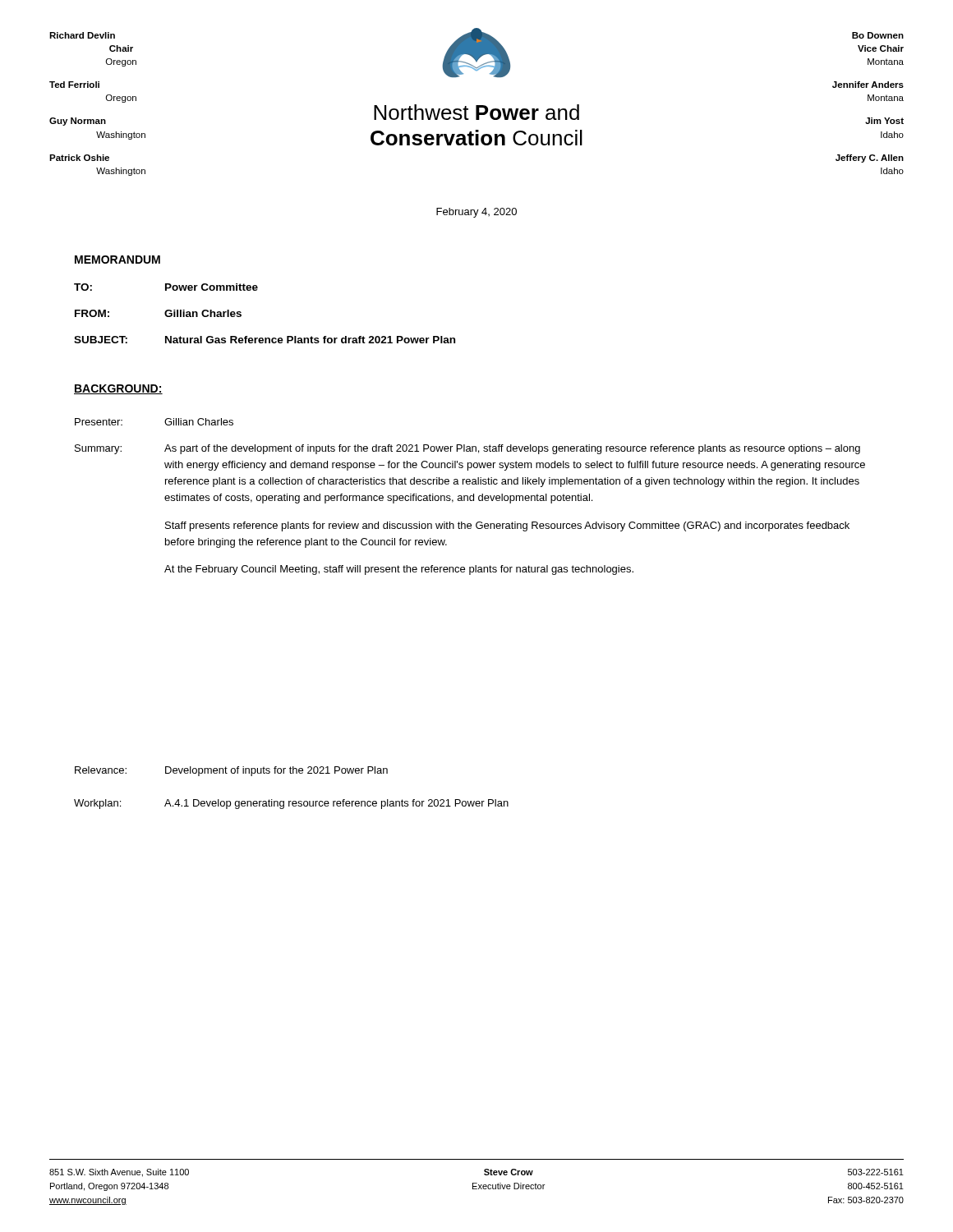Where is the passage that starts "Workplan: A.4.1 Develop generating resource"?
Image resolution: width=953 pixels, height=1232 pixels.
[291, 803]
